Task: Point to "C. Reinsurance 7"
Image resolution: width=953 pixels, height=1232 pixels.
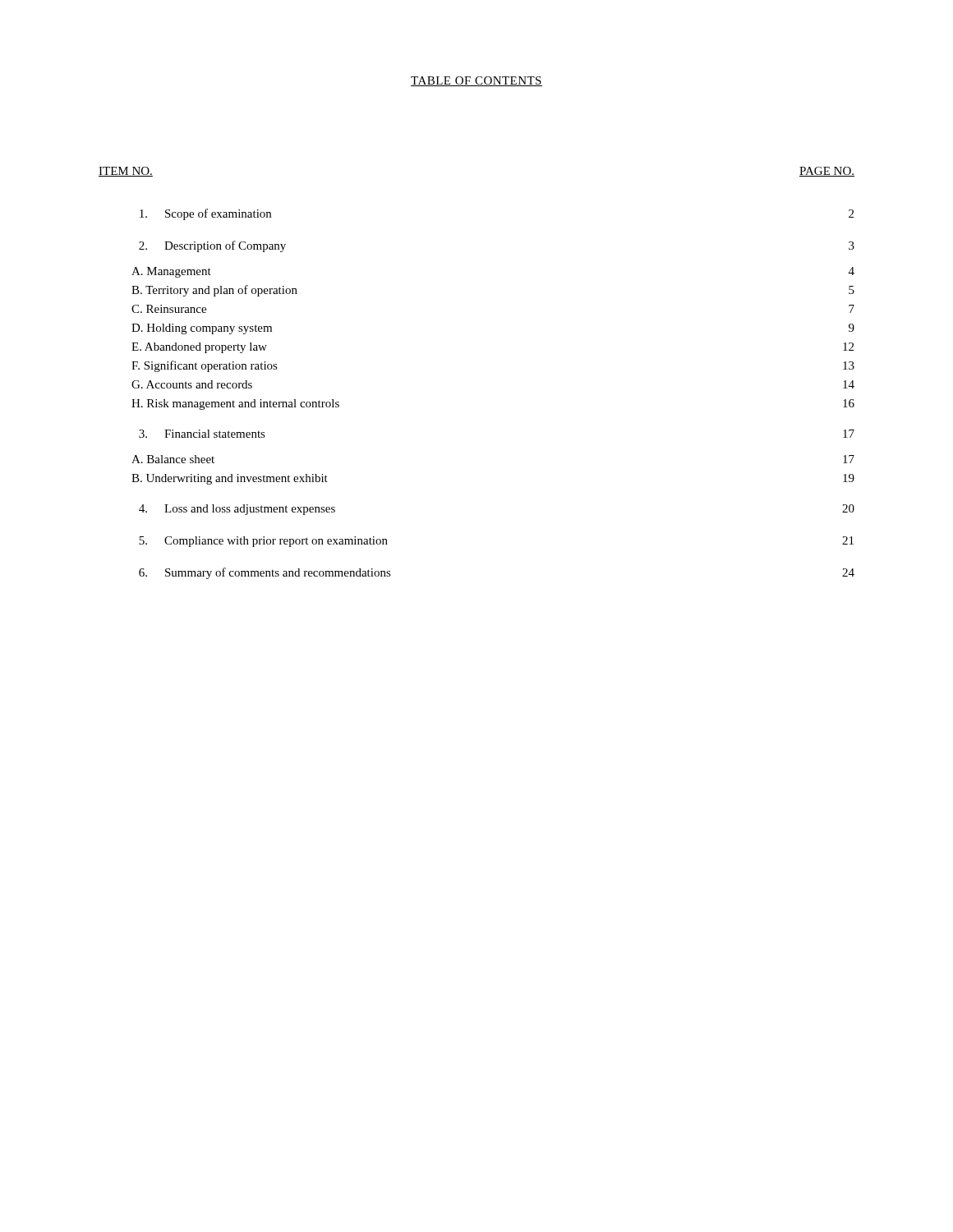Action: coord(171,309)
